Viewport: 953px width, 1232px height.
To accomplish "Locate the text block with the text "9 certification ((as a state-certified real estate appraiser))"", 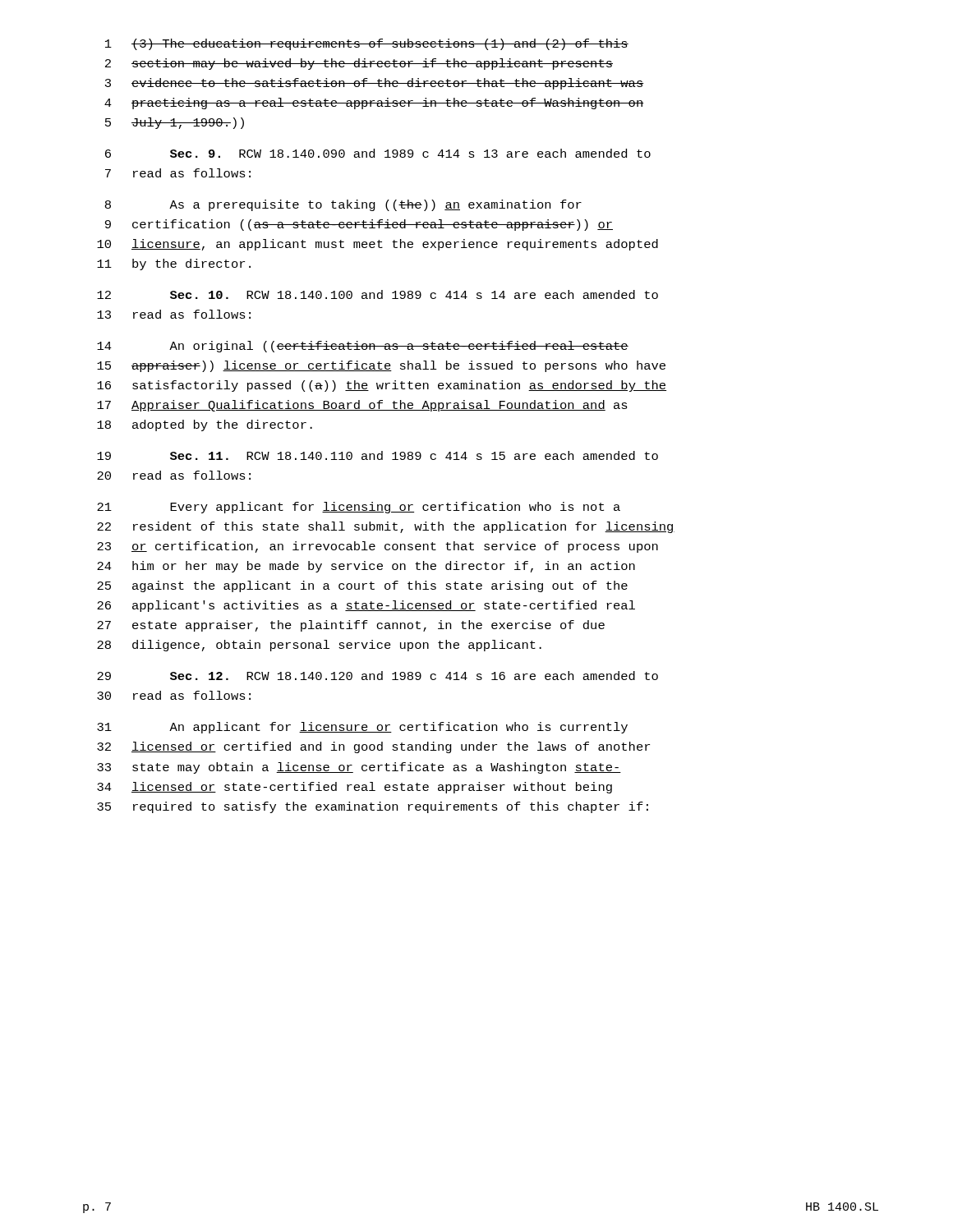I will pyautogui.click(x=481, y=225).
